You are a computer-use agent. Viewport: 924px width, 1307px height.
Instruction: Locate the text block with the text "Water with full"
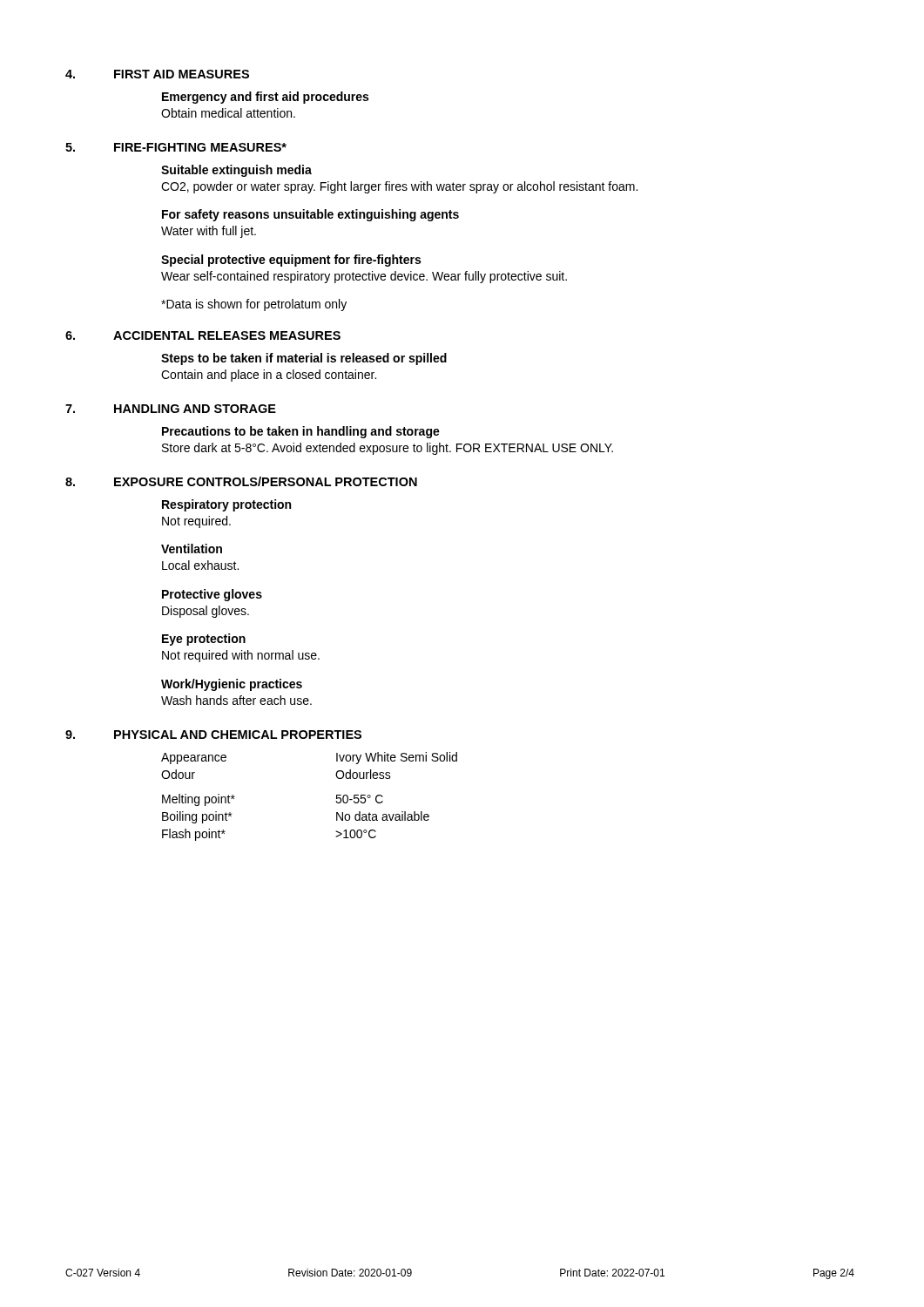(209, 232)
